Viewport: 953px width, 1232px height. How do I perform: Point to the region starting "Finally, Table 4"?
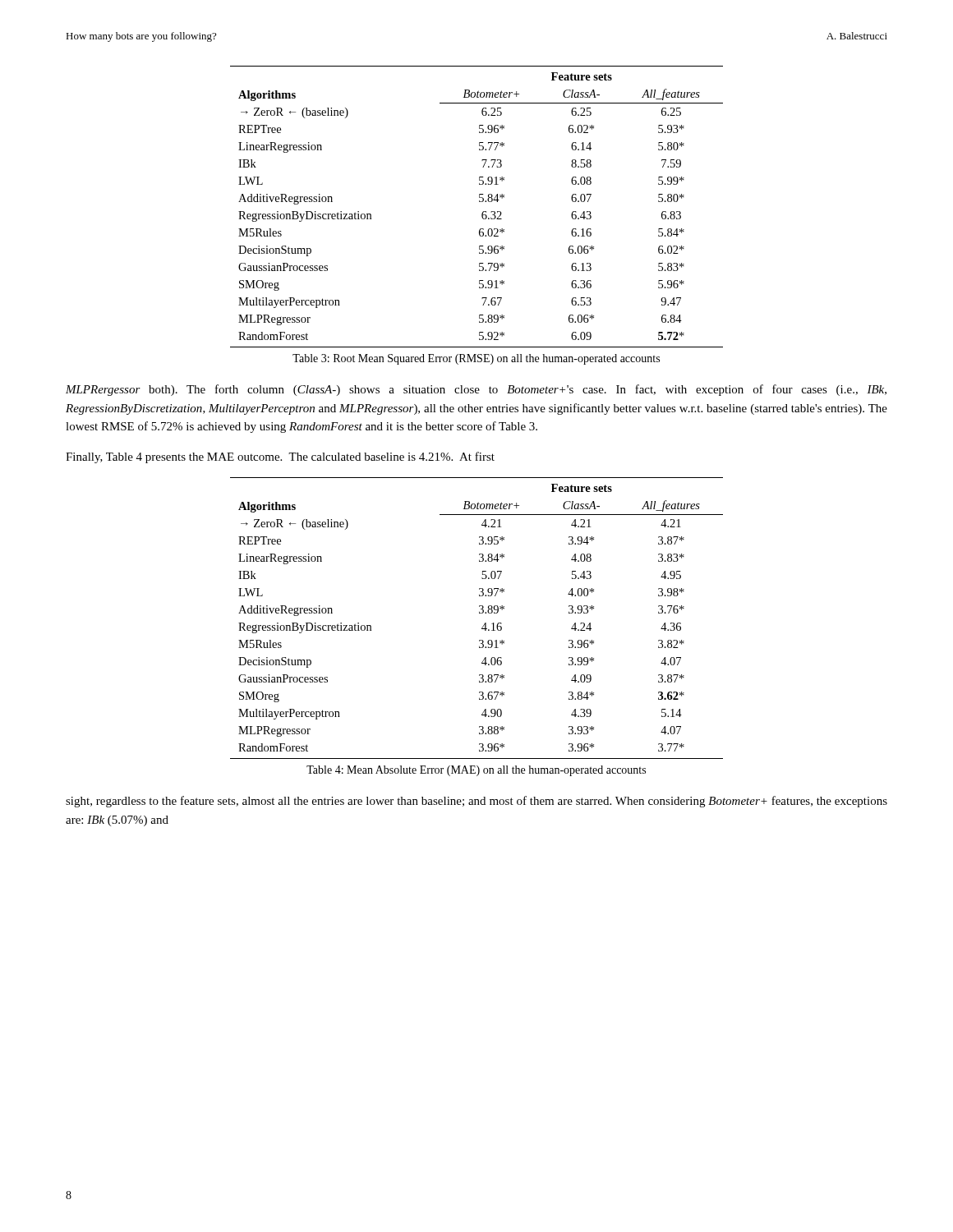(280, 456)
